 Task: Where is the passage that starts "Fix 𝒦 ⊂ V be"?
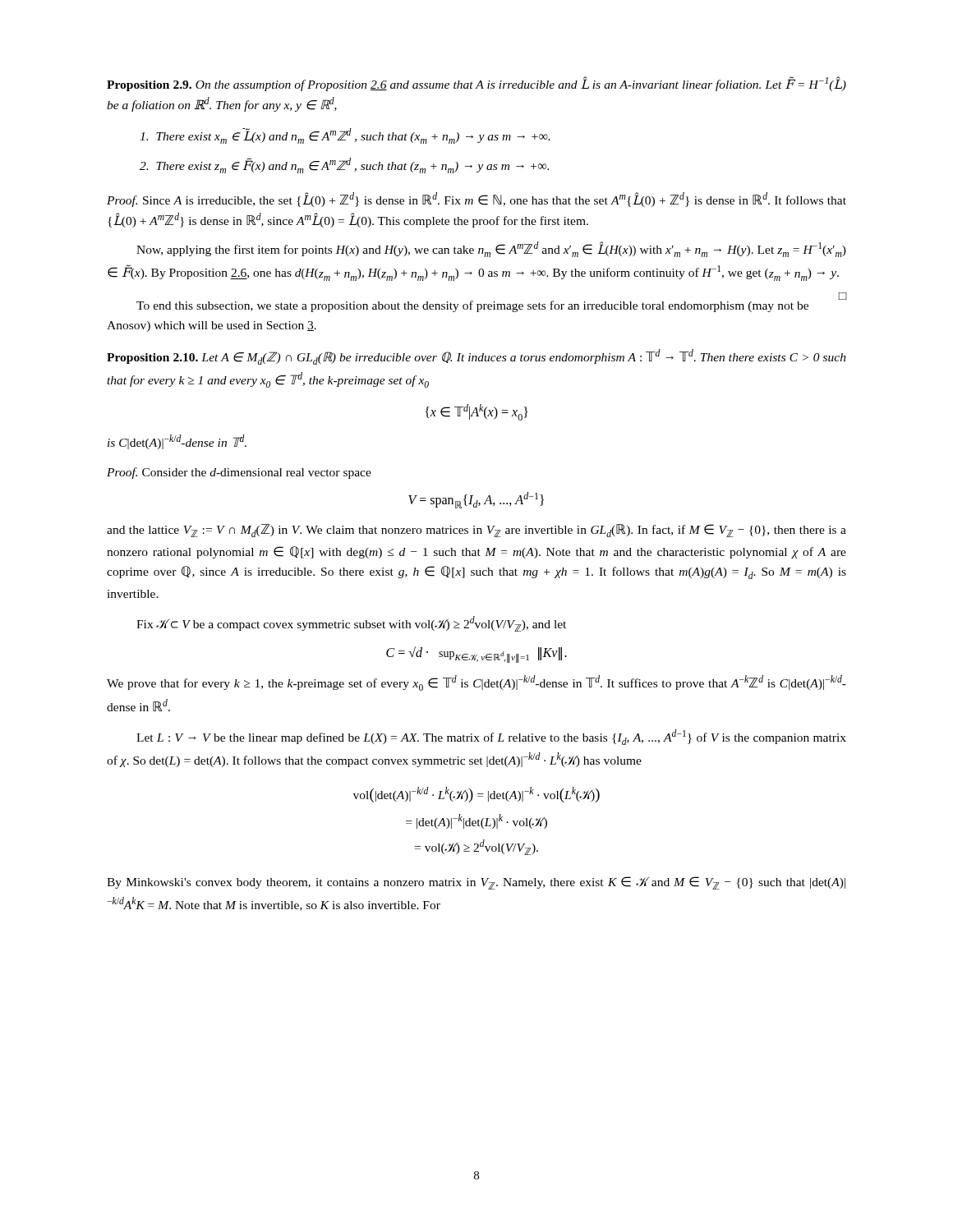pyautogui.click(x=476, y=625)
